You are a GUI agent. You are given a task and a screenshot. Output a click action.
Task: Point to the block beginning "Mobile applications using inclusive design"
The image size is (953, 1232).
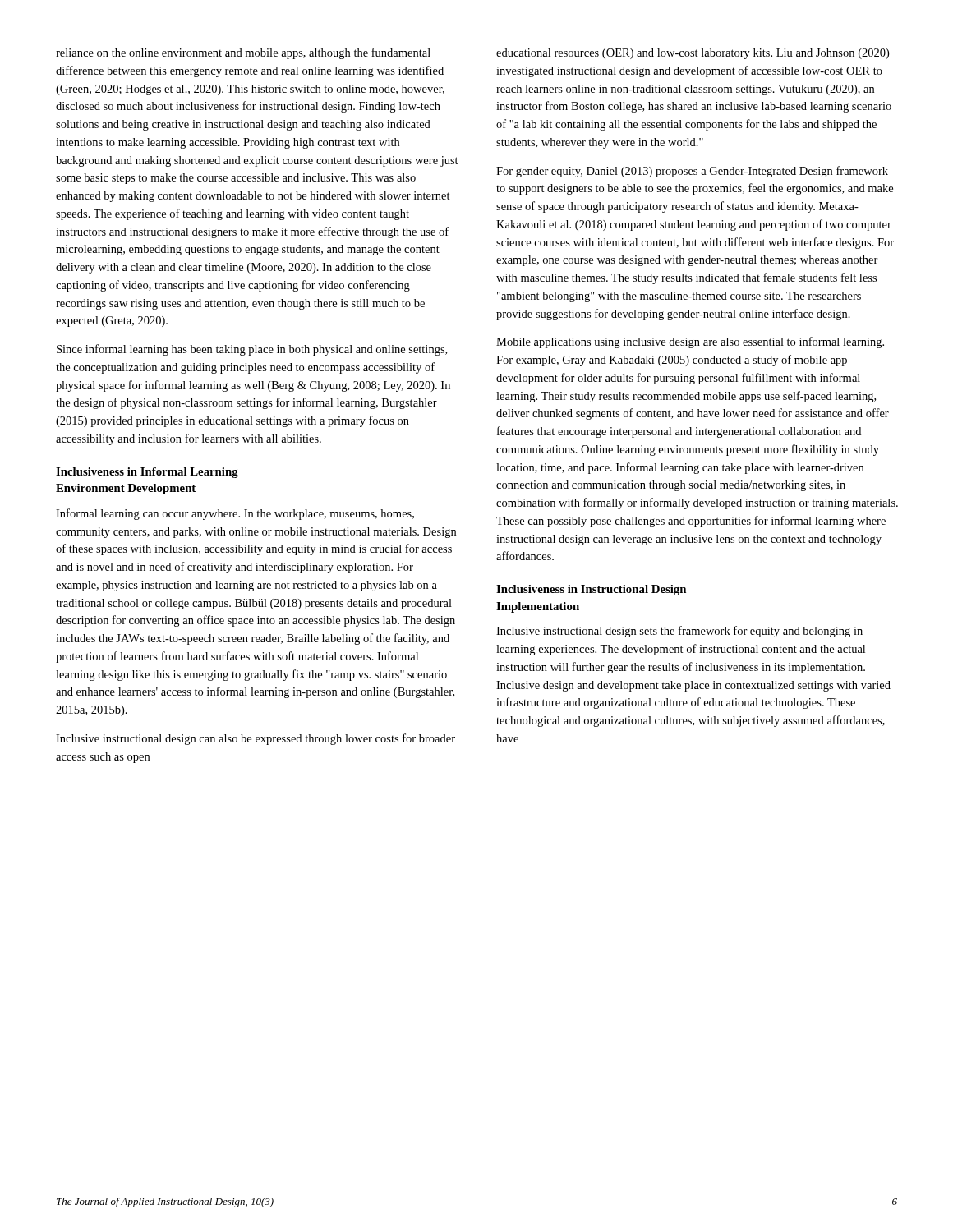click(x=698, y=450)
